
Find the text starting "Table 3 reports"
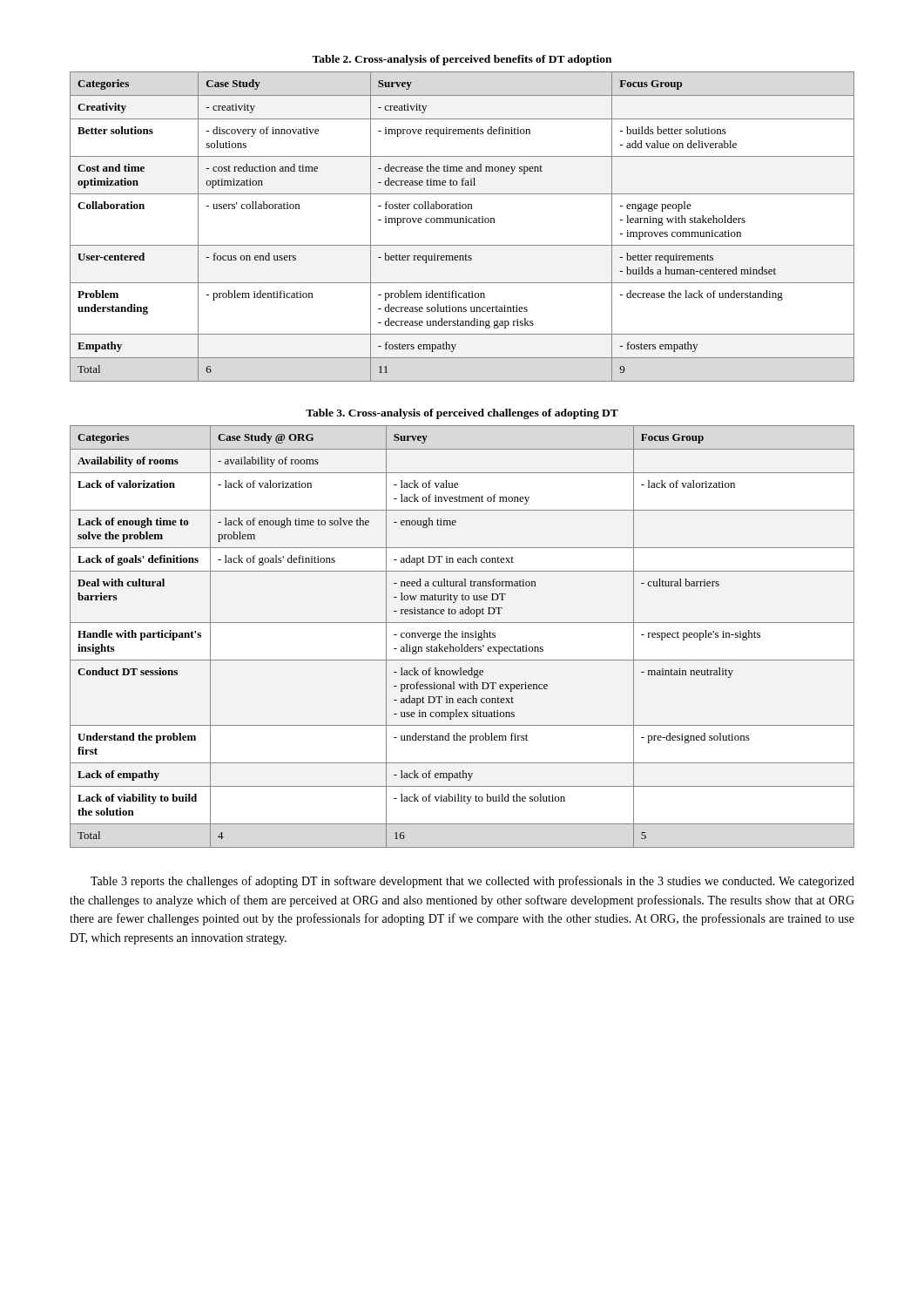(x=462, y=910)
